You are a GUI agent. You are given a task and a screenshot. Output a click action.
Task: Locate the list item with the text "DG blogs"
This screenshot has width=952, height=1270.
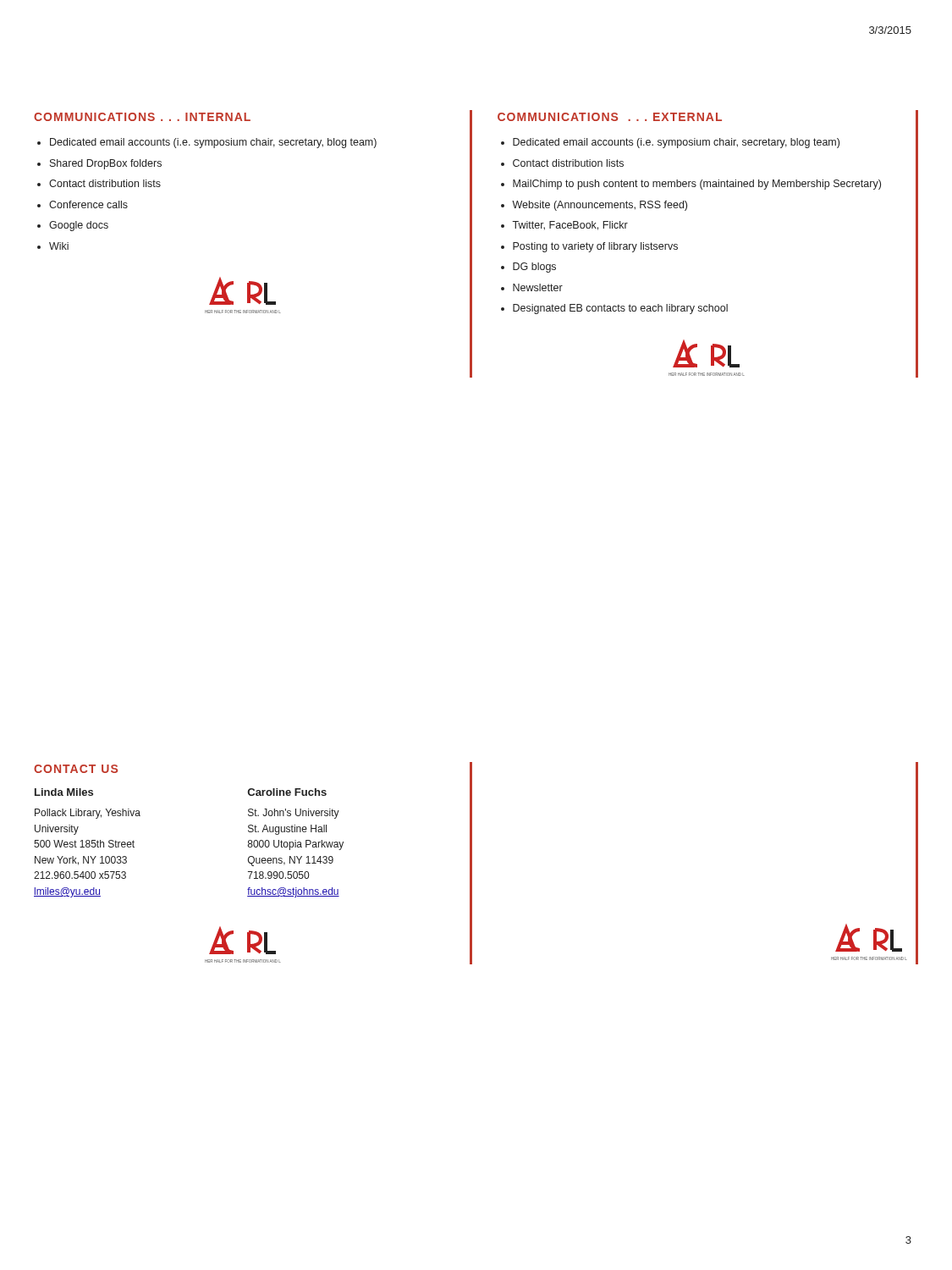coord(534,267)
